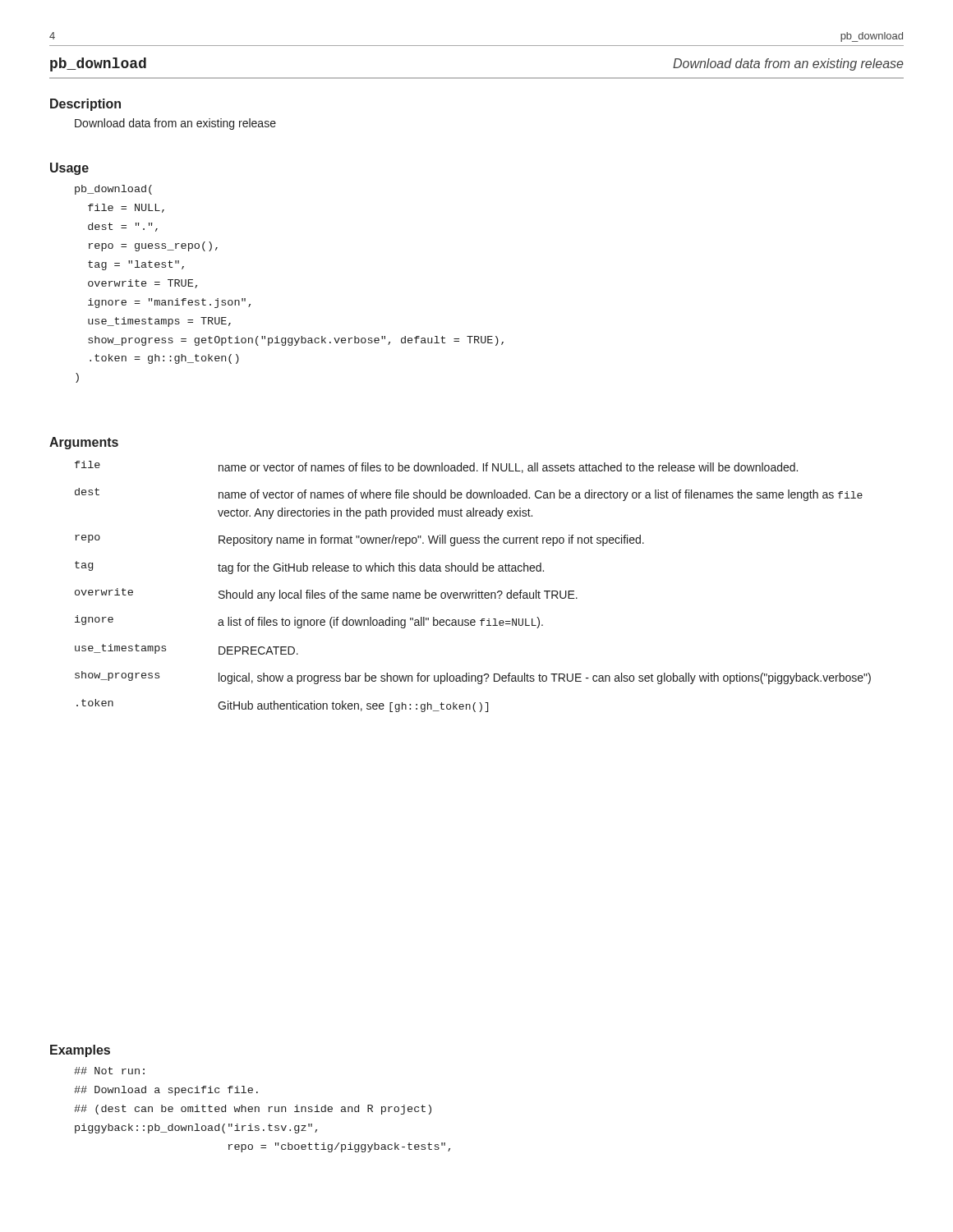Click on the table containing "name of vector of"
Screen dimensions: 1232x953
tap(476, 588)
